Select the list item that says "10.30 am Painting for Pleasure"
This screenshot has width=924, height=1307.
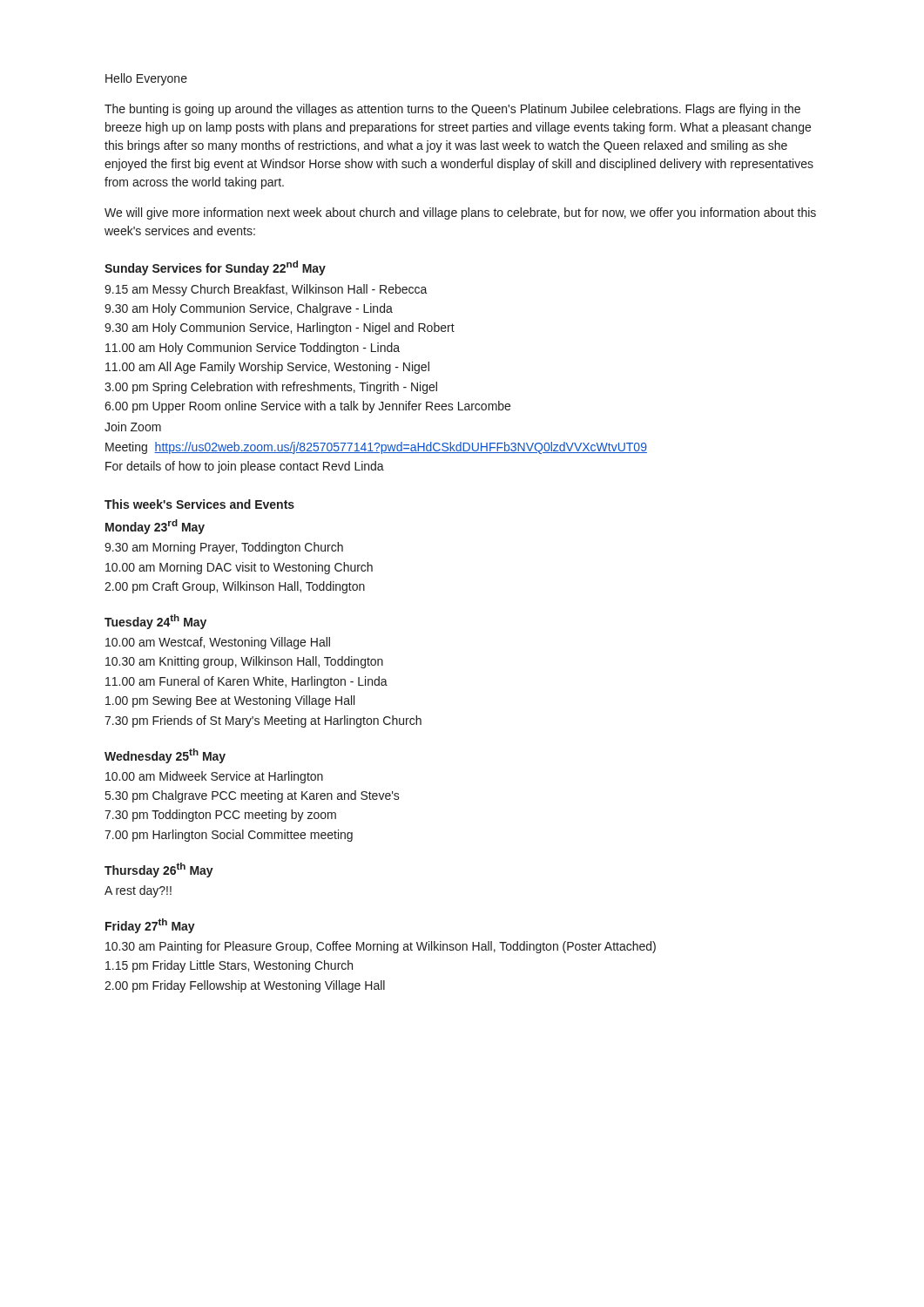click(380, 946)
